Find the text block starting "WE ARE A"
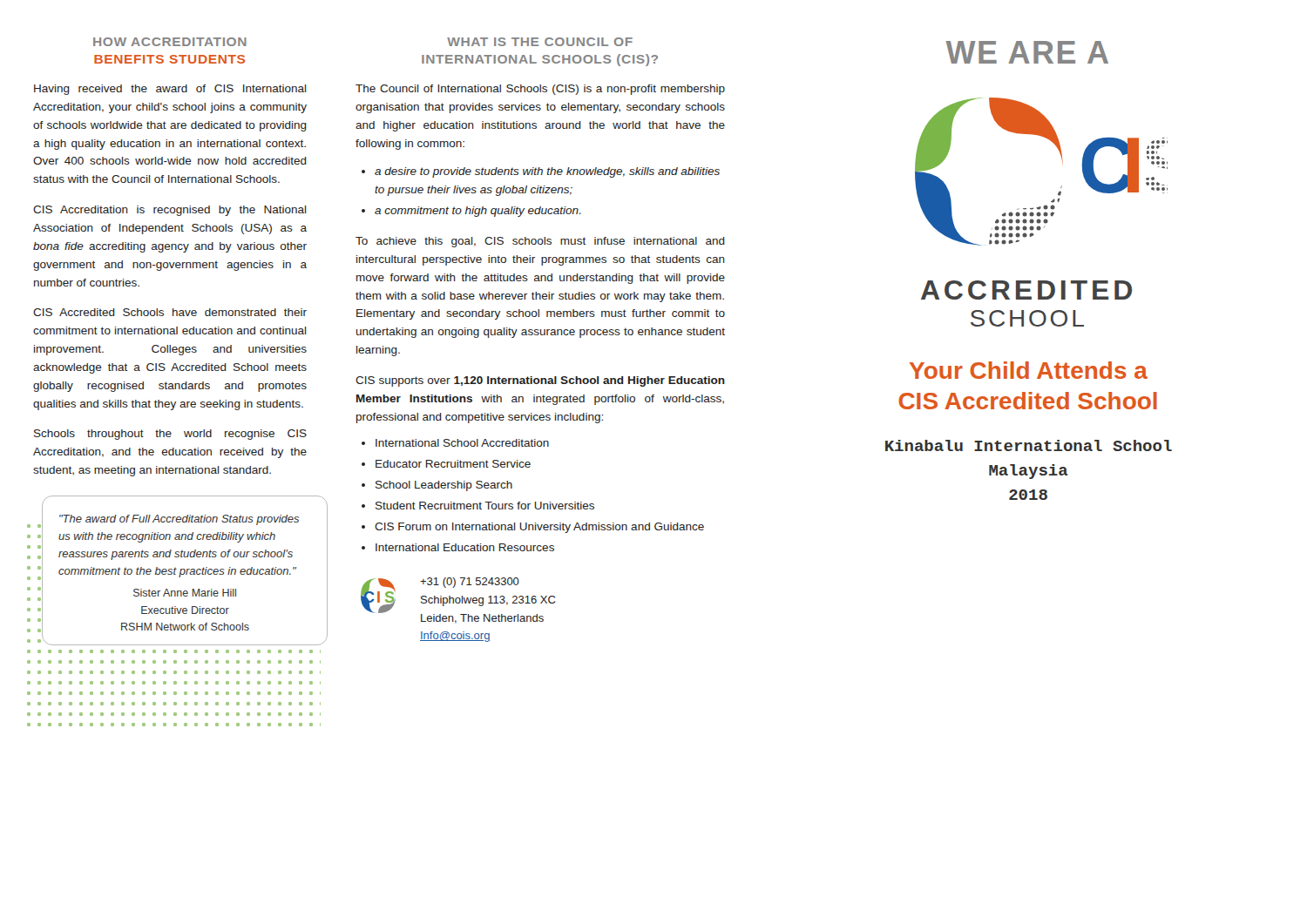Image resolution: width=1307 pixels, height=924 pixels. pyautogui.click(x=1028, y=53)
